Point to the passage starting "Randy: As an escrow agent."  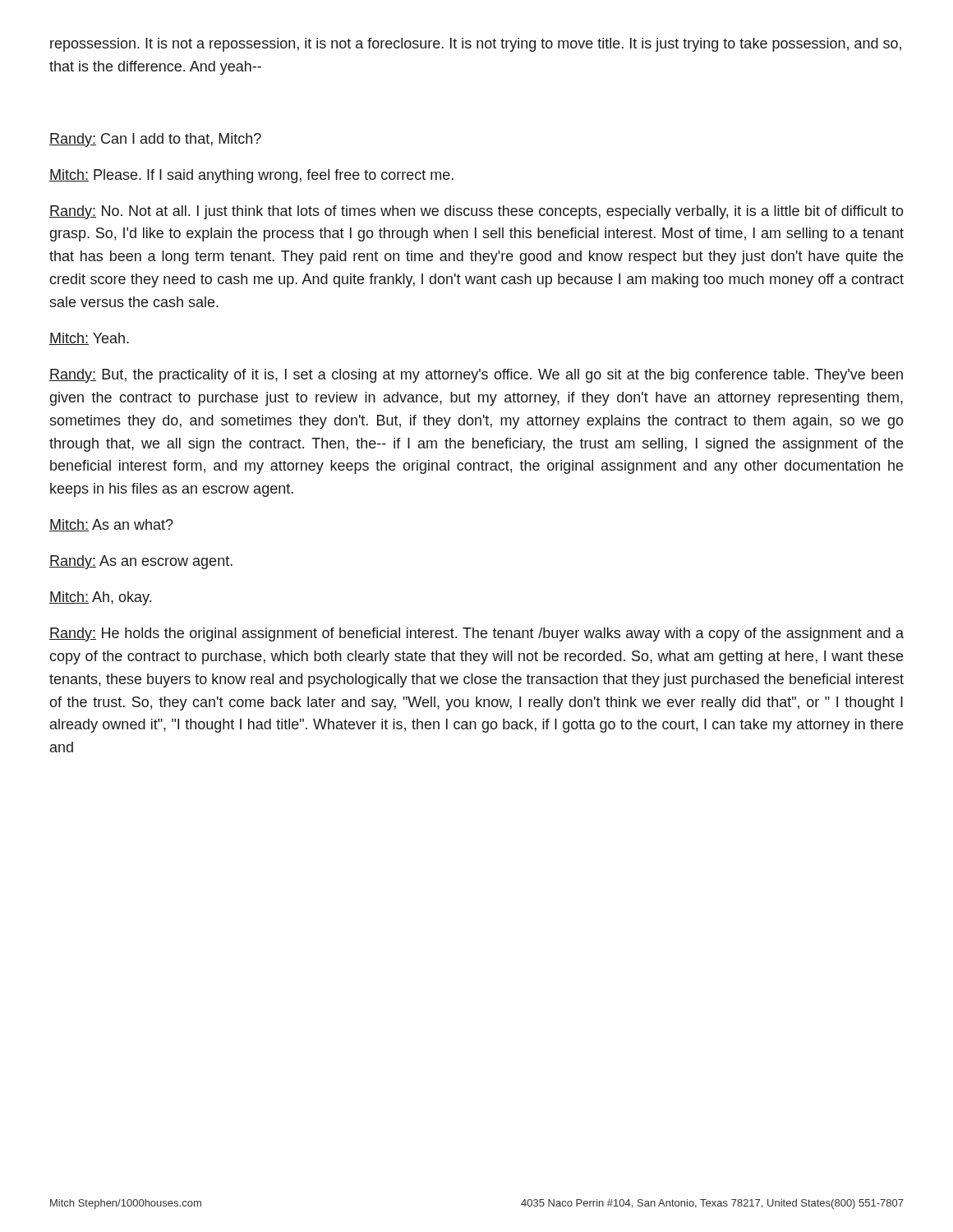141,561
